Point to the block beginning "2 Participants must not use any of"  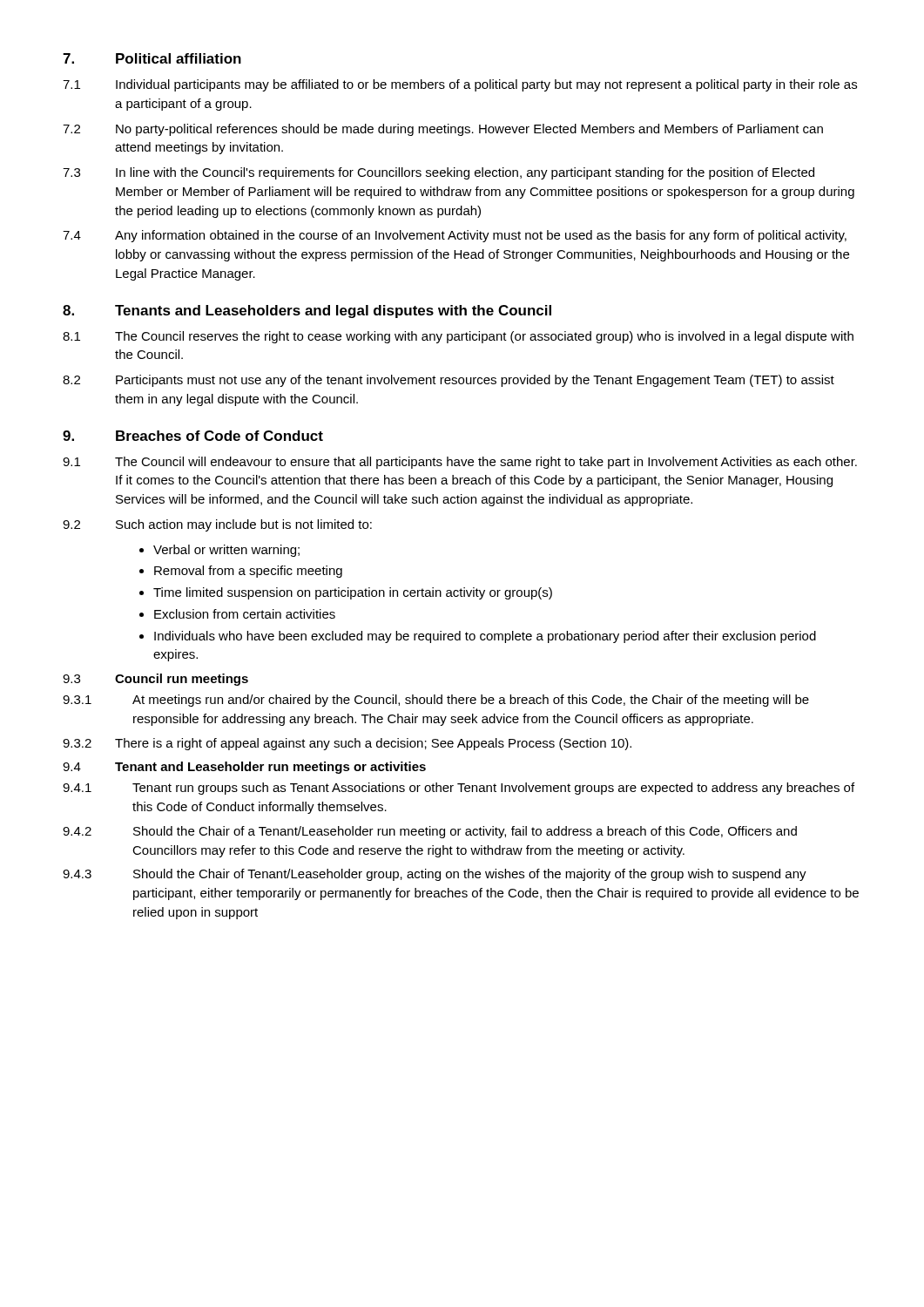(462, 389)
